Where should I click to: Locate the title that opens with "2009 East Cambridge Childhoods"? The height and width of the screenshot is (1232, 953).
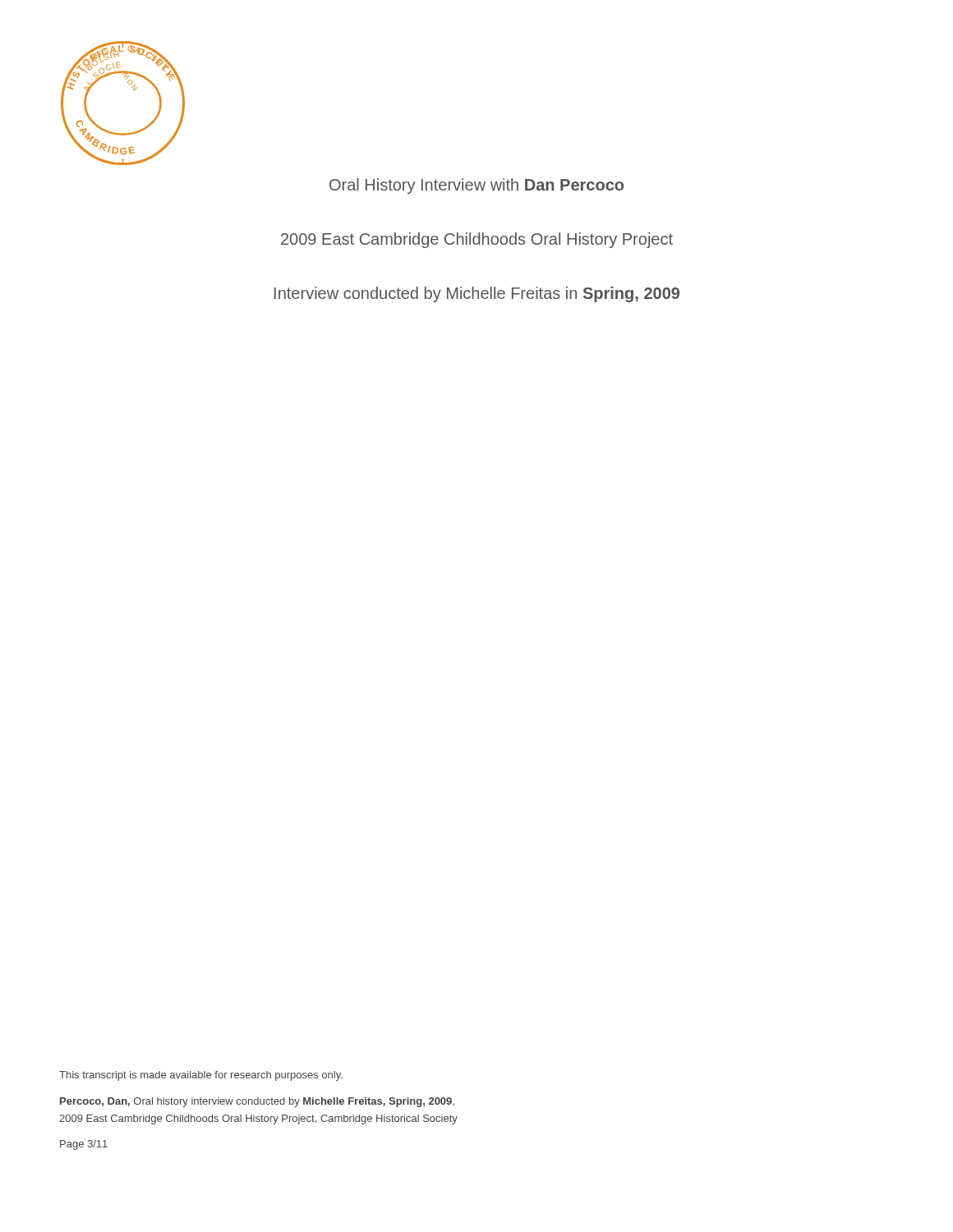click(x=476, y=239)
